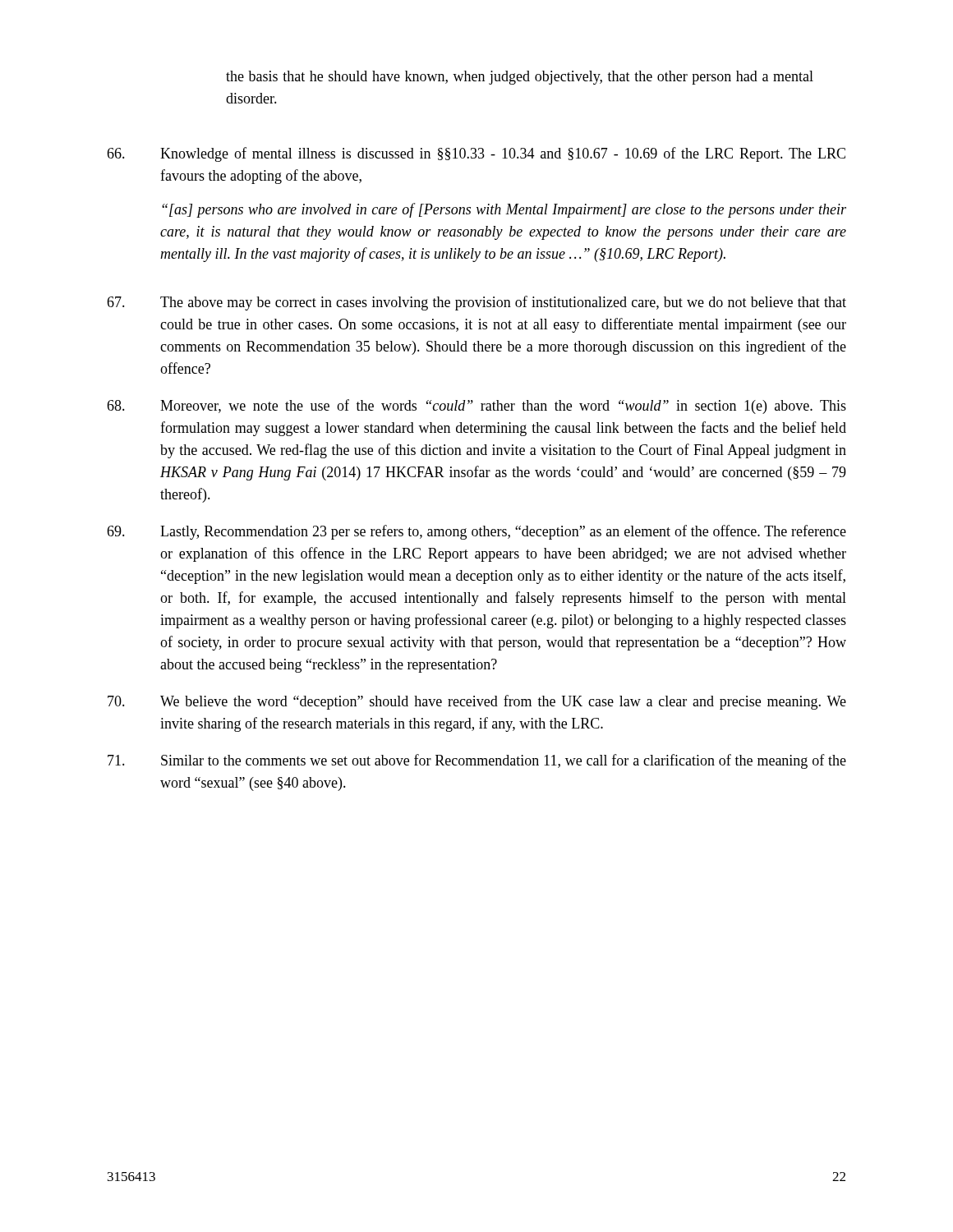Find the list item containing "66. Knowledge of mental illness is discussed"

(476, 210)
